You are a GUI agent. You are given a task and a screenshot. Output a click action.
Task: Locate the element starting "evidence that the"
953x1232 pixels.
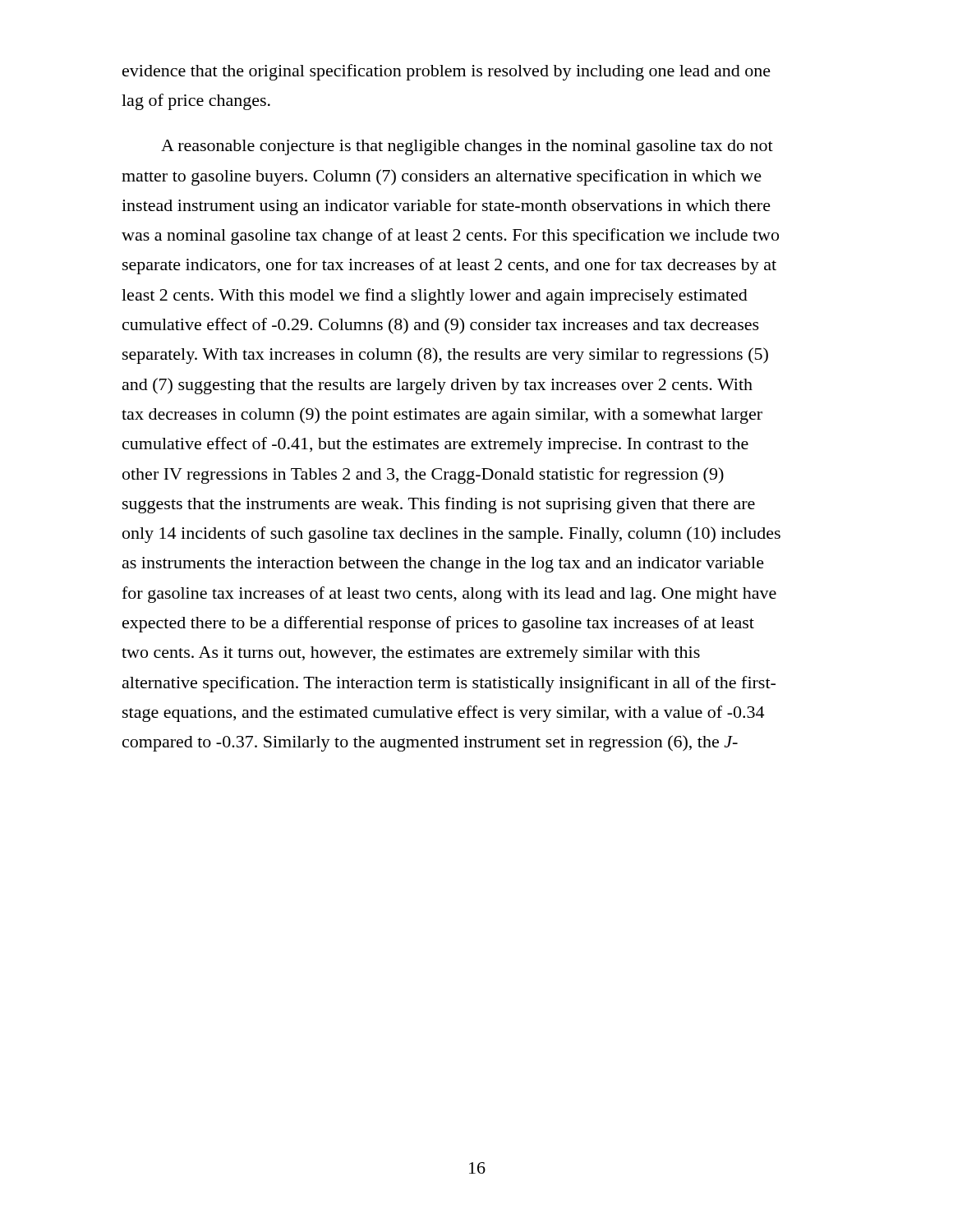point(476,86)
